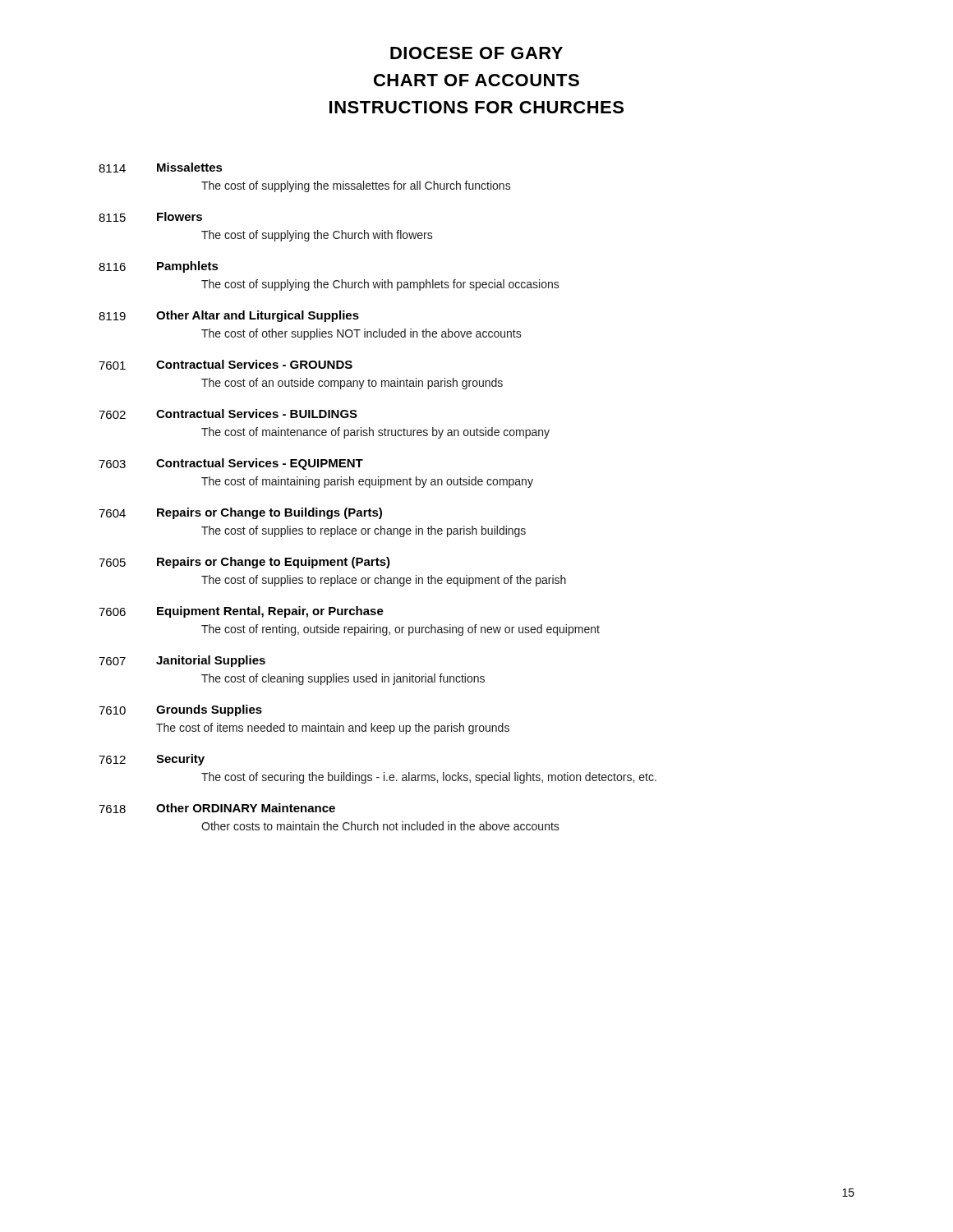Find the section header on this page that starts "8119 Other Altar and Liturgical"
Screen dimensions: 1232x953
[476, 325]
